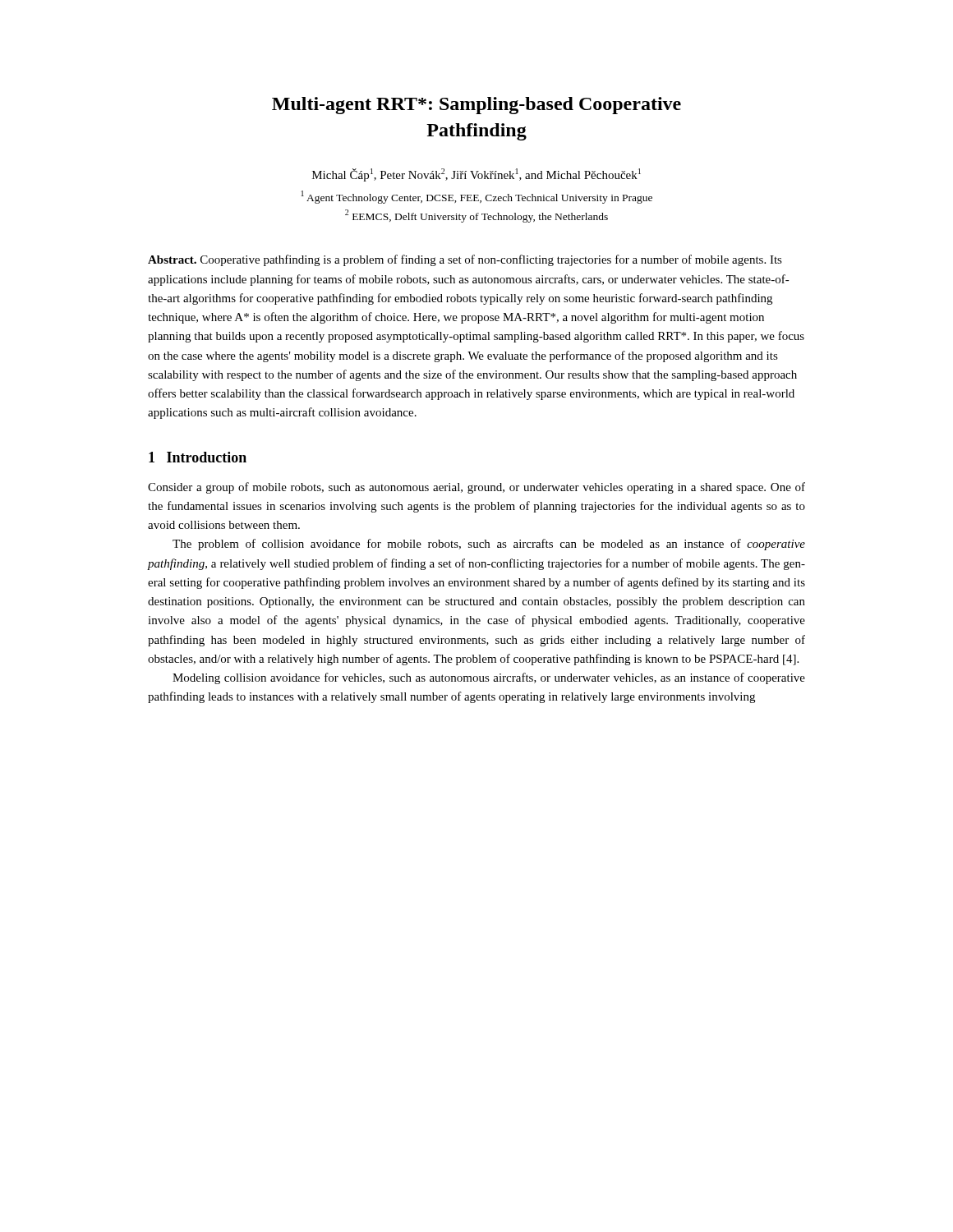The height and width of the screenshot is (1232, 953).
Task: Click on the text starting "1 Agent Technology Center, DCSE,"
Action: click(x=476, y=205)
